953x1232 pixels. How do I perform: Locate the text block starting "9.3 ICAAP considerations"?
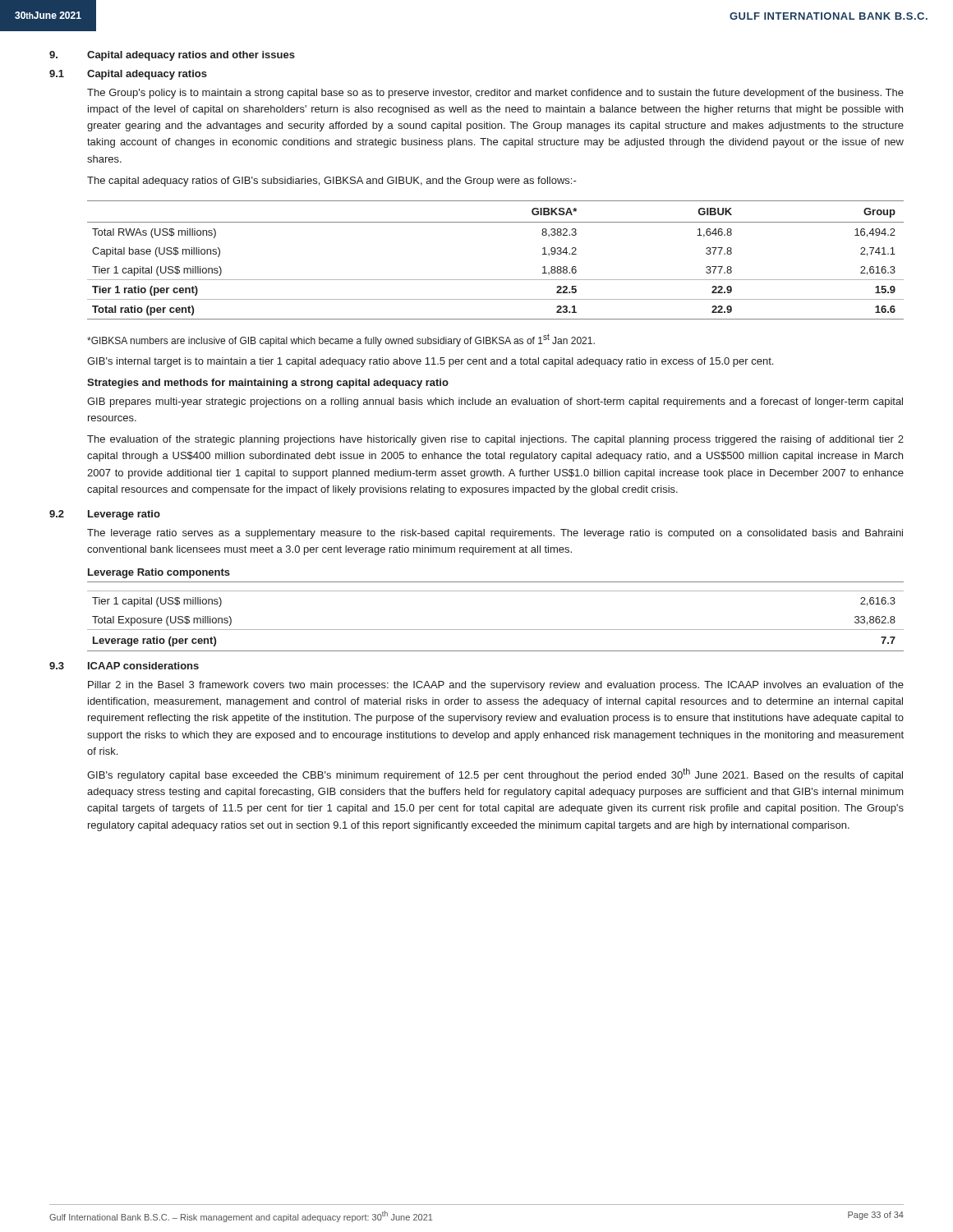tap(124, 666)
